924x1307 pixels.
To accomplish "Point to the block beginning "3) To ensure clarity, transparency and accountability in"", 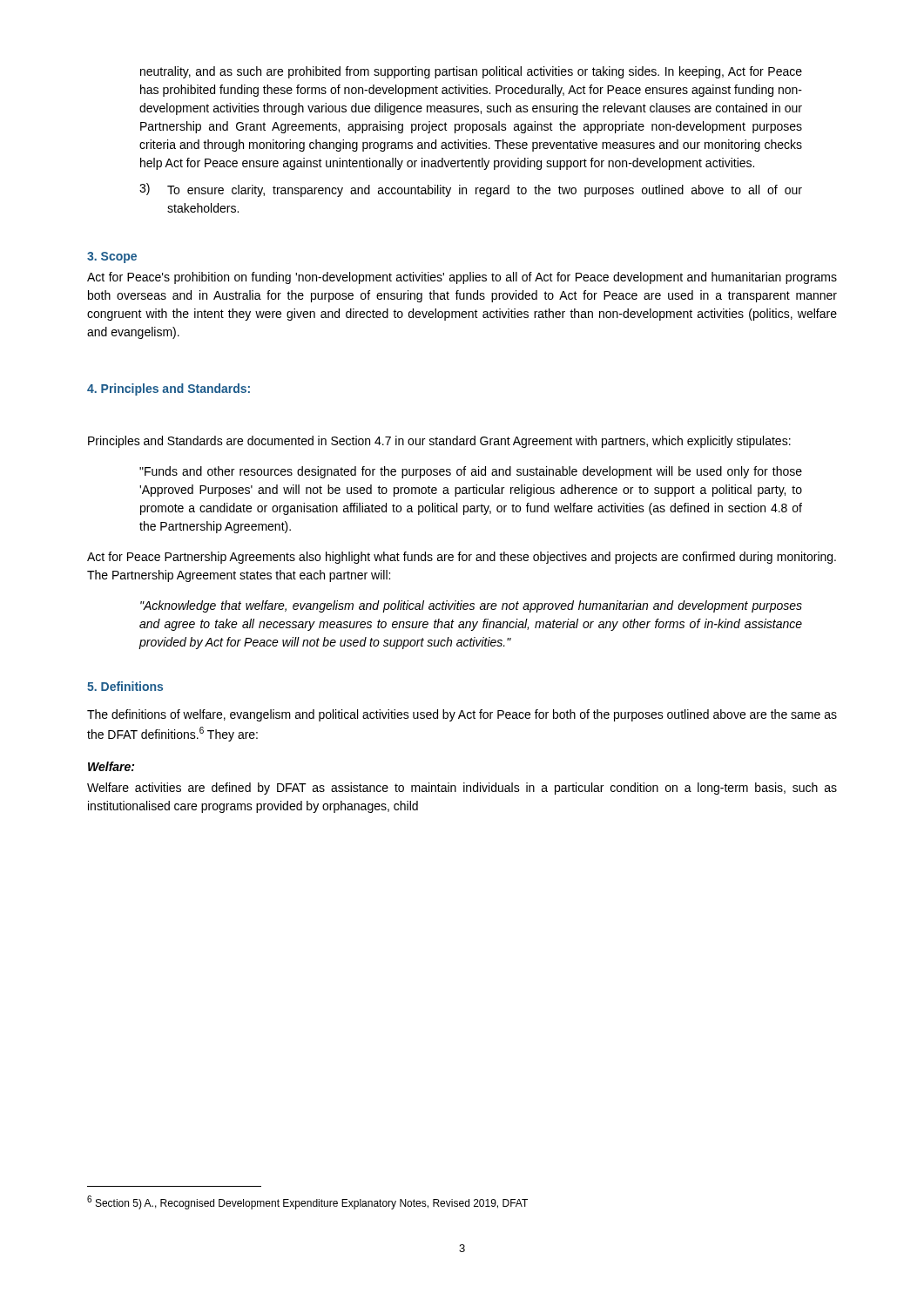I will point(471,200).
